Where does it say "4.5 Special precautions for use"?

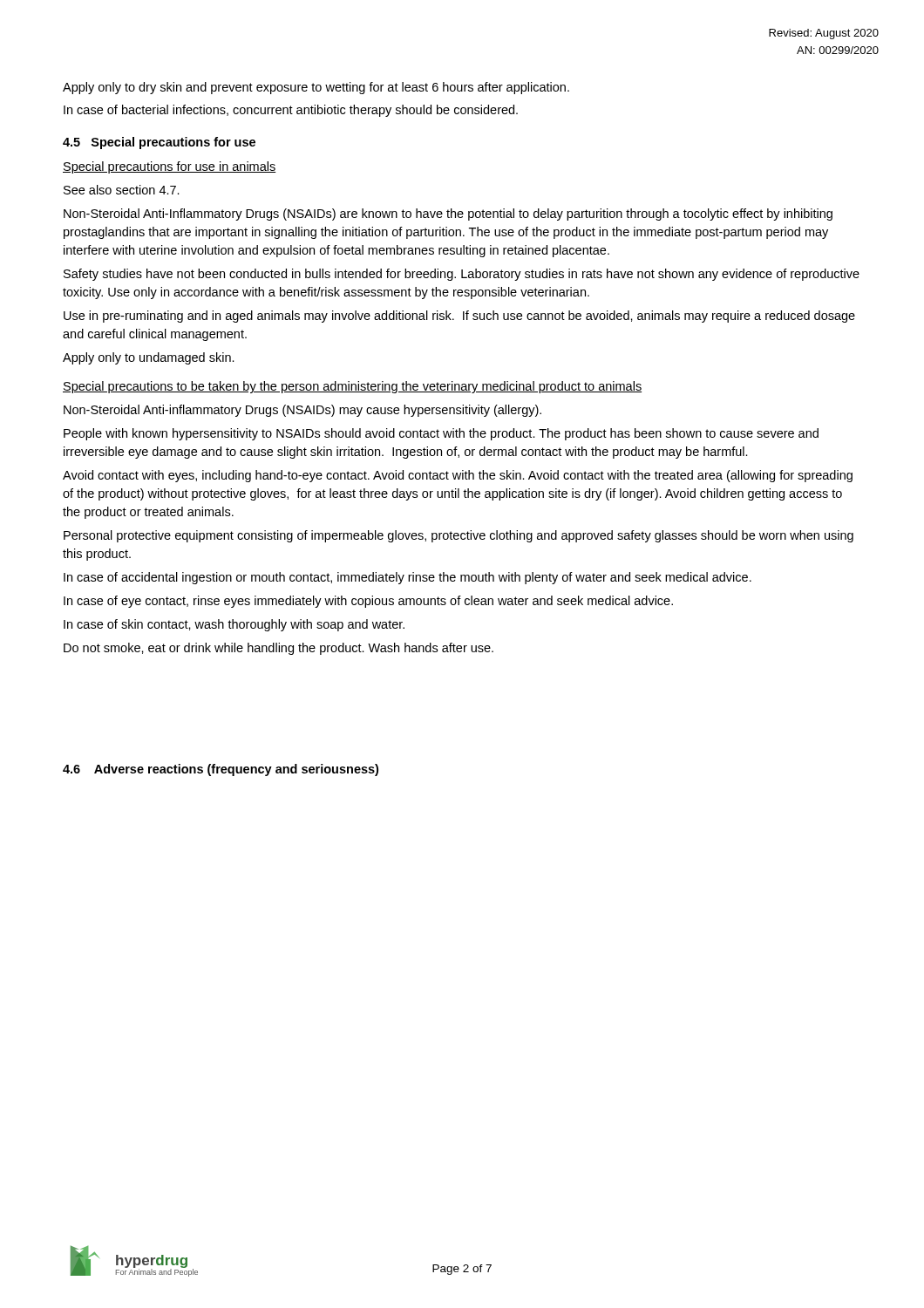[x=159, y=142]
